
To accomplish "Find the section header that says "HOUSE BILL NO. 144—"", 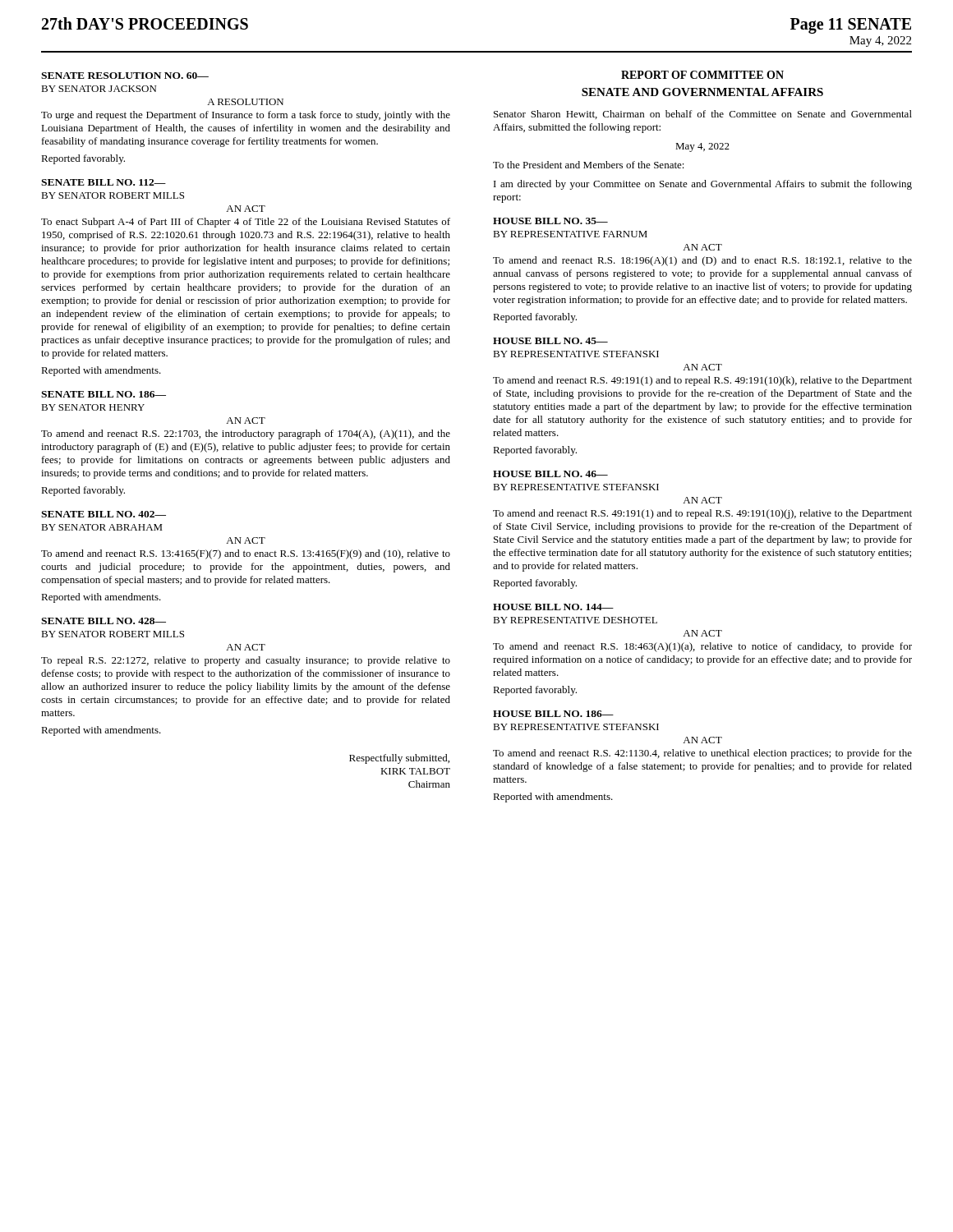I will (553, 607).
